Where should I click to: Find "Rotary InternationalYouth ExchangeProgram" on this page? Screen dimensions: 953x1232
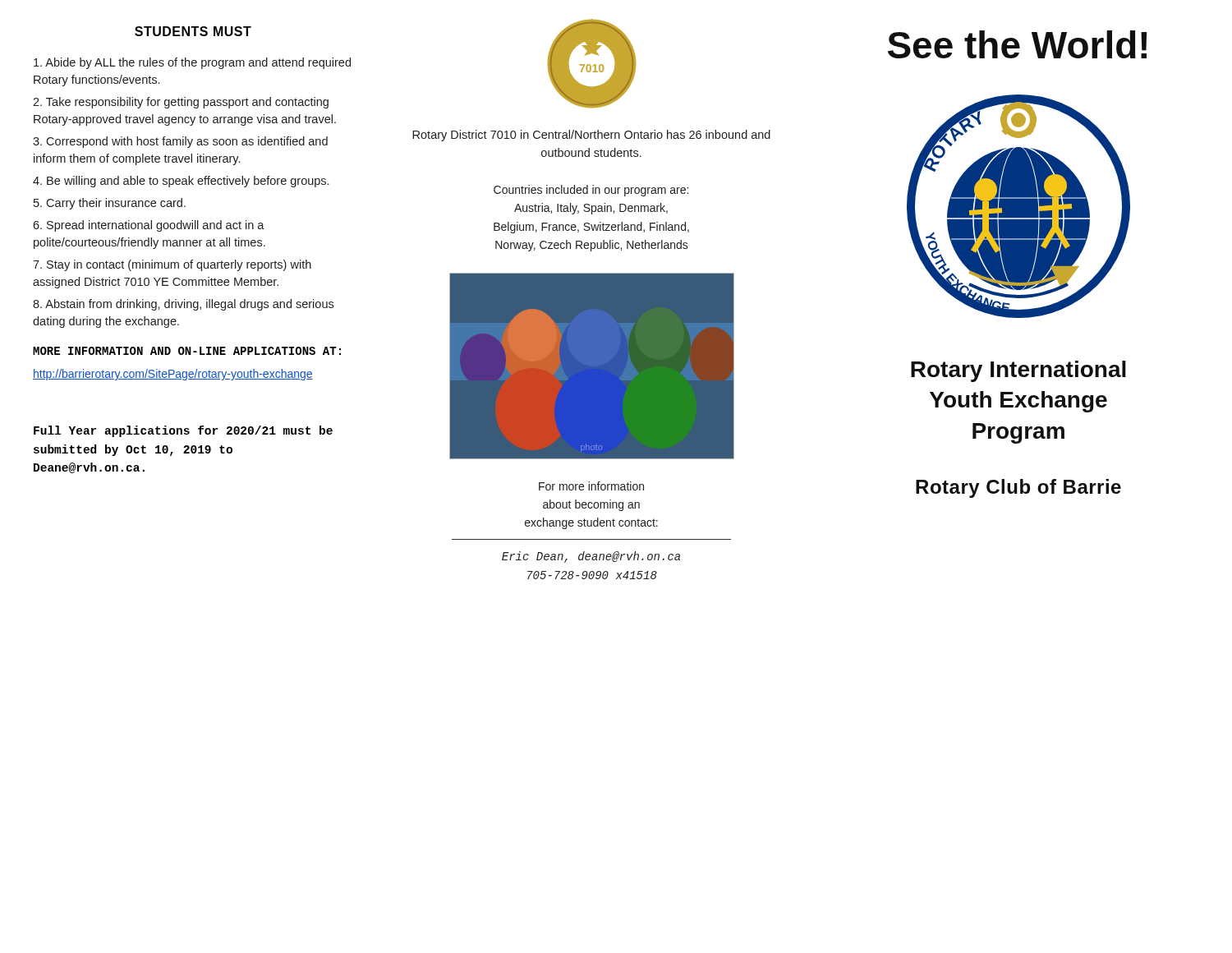[x=1018, y=400]
